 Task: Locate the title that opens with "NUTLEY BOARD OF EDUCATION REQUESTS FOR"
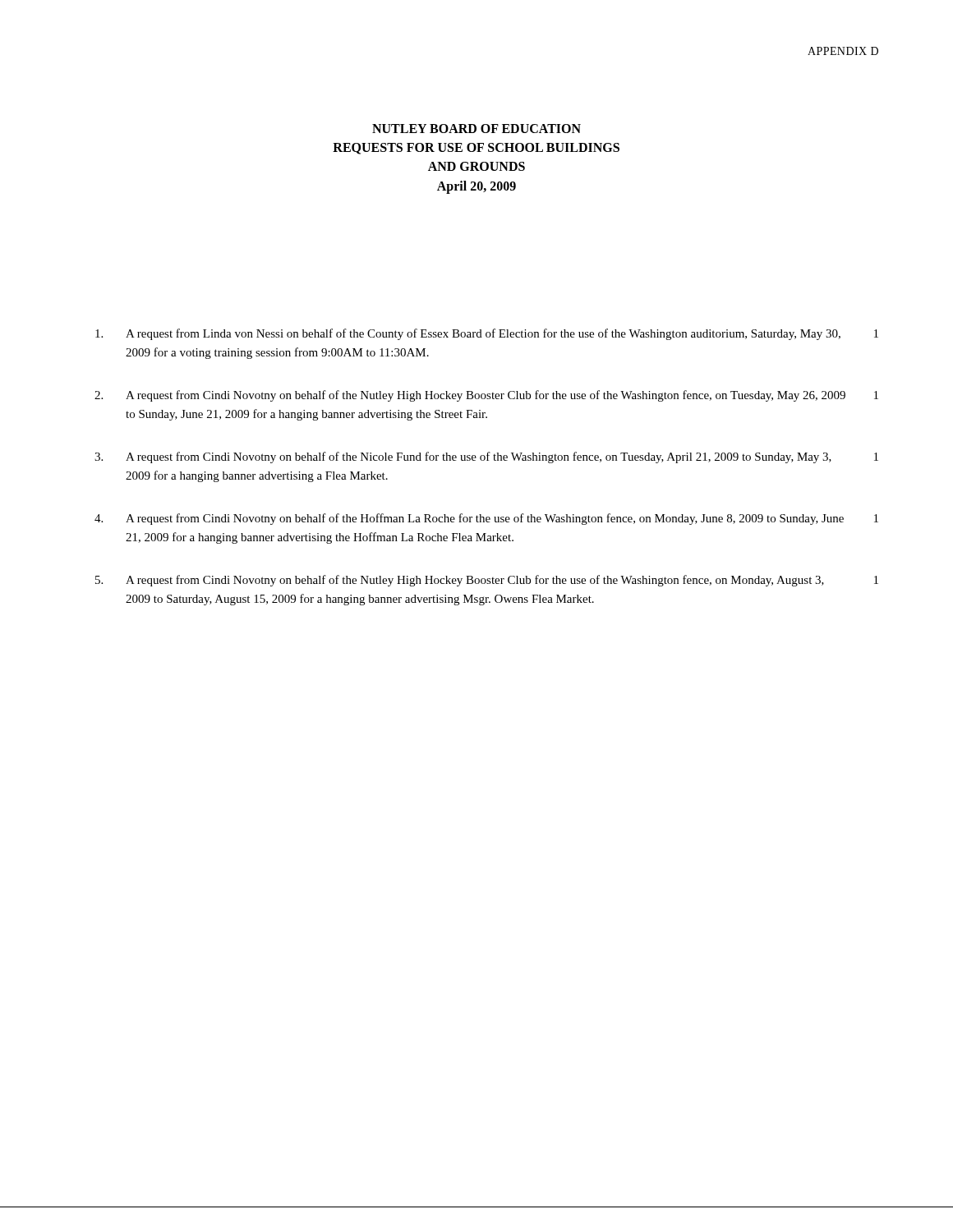[476, 157]
